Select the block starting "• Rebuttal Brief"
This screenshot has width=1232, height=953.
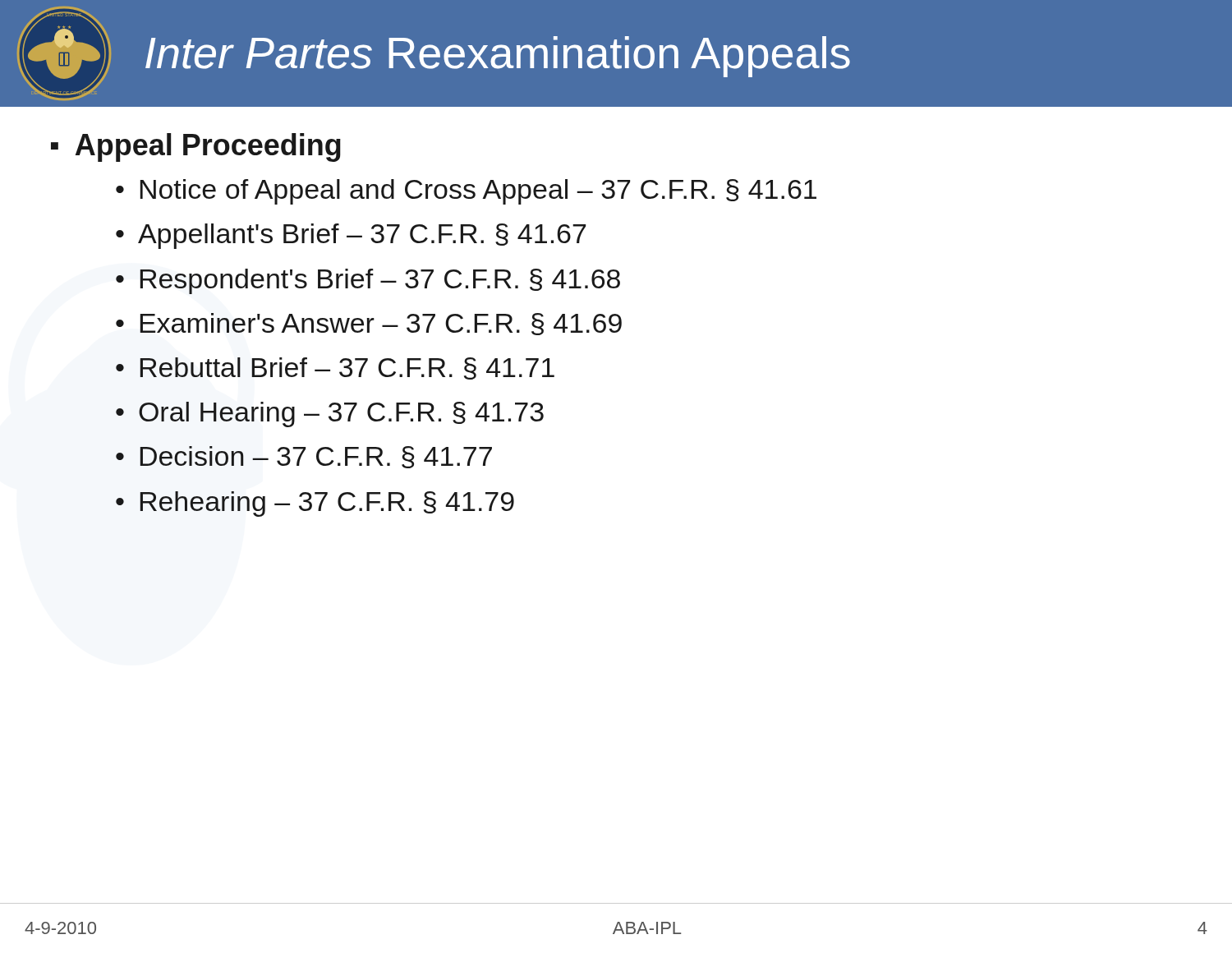tap(335, 367)
